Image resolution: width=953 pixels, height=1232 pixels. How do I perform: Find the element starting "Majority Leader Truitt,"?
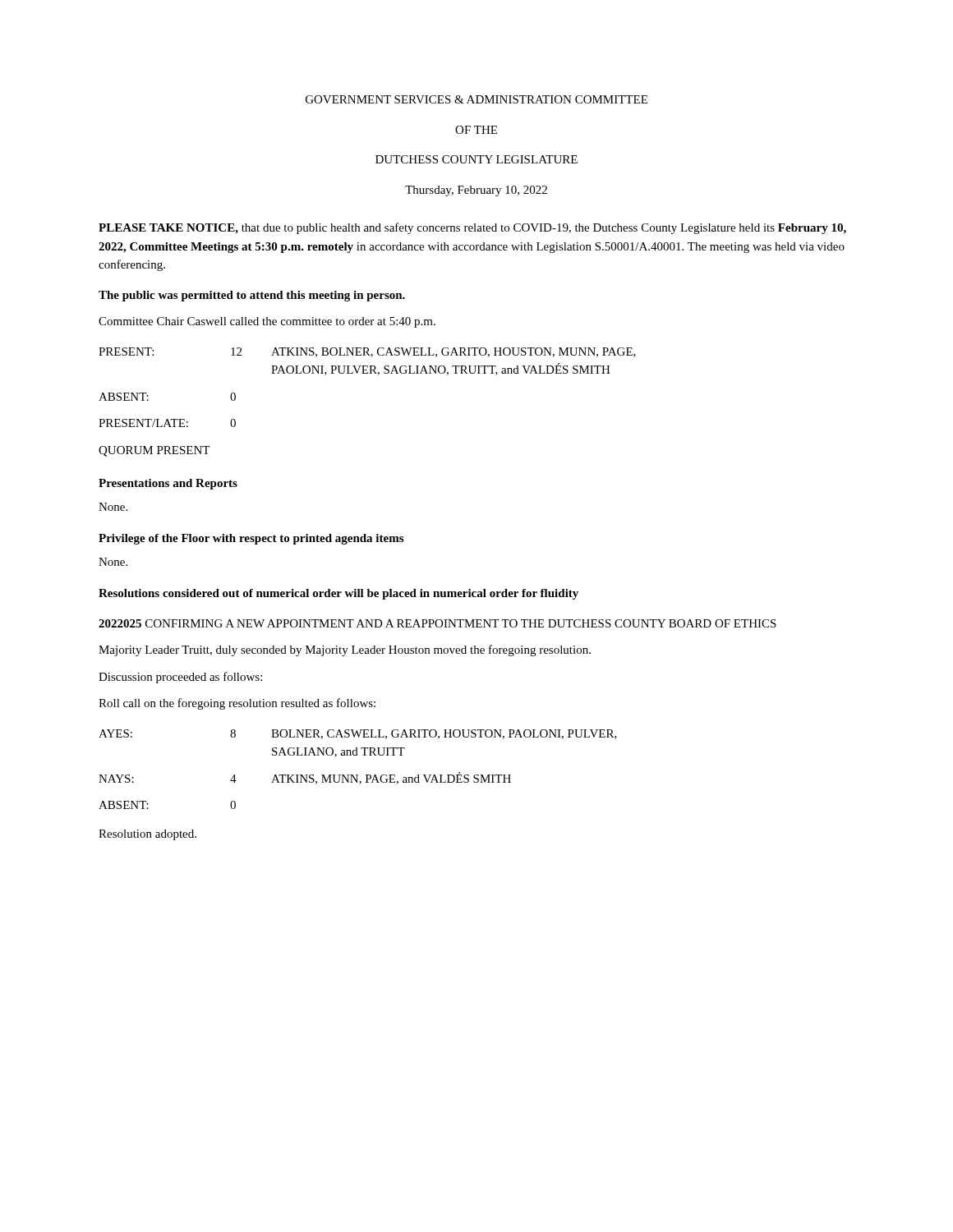[x=345, y=650]
